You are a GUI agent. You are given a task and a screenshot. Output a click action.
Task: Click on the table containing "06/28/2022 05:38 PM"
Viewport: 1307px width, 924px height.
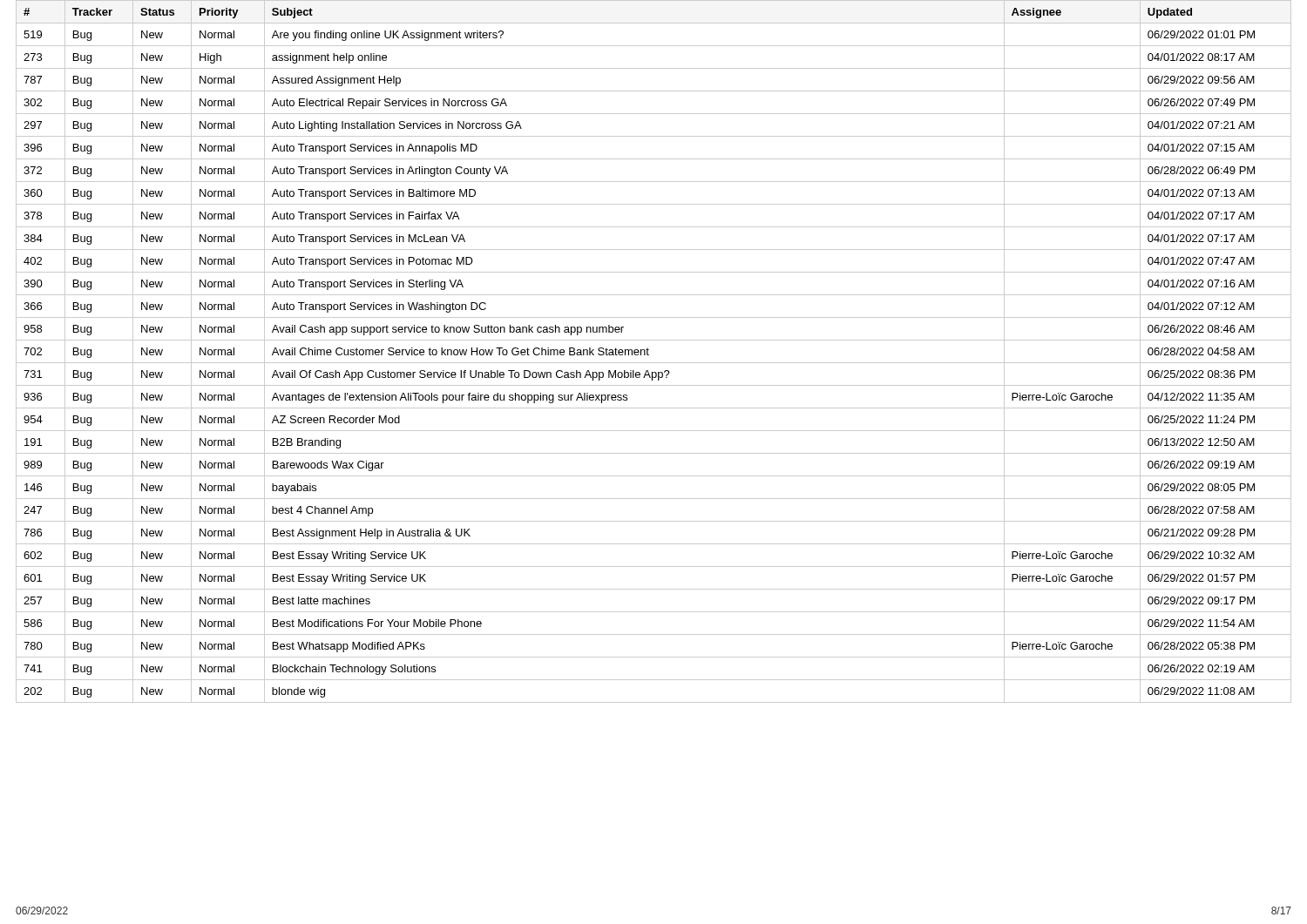[654, 351]
